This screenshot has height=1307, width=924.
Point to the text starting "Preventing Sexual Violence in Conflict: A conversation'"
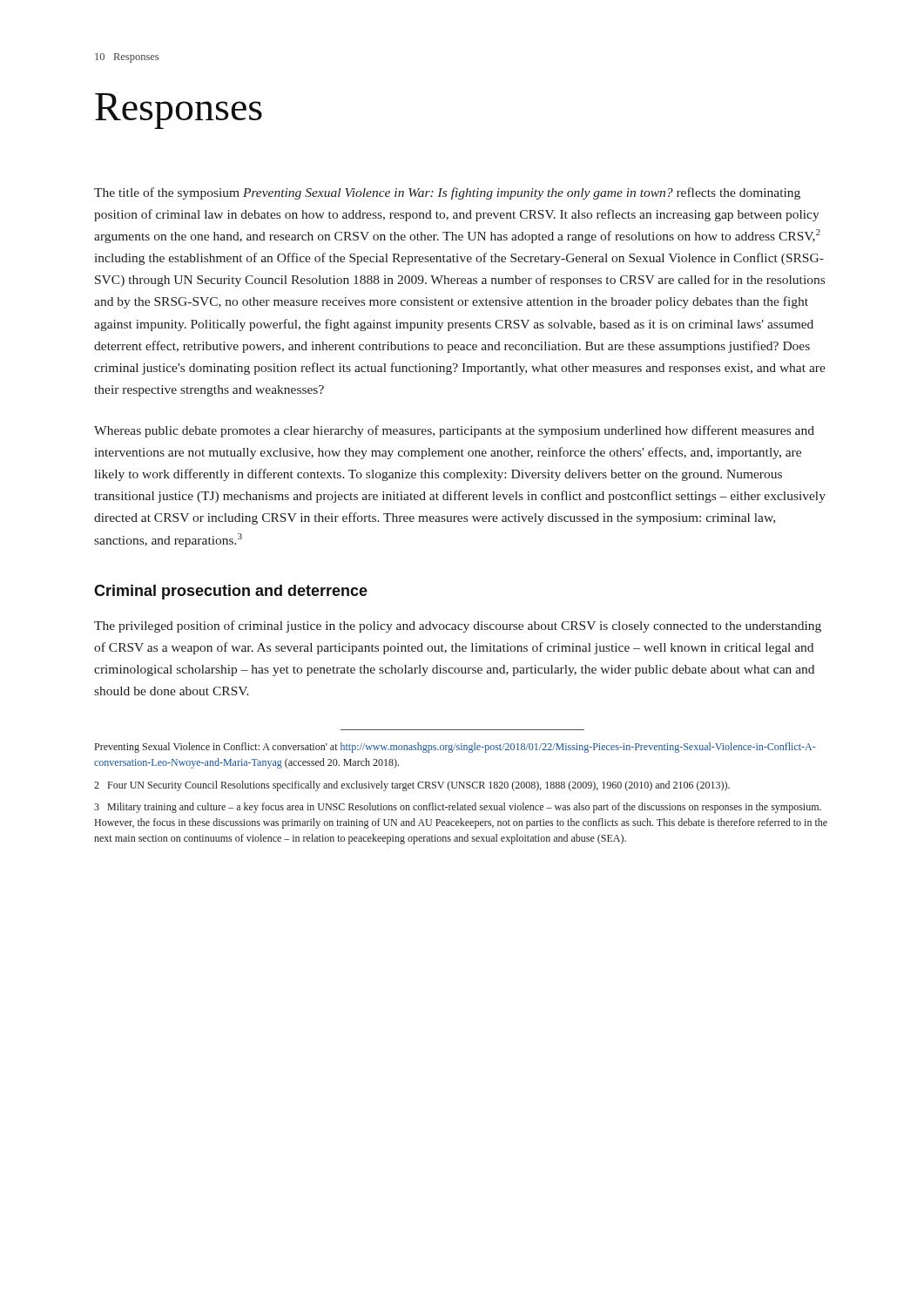click(455, 755)
